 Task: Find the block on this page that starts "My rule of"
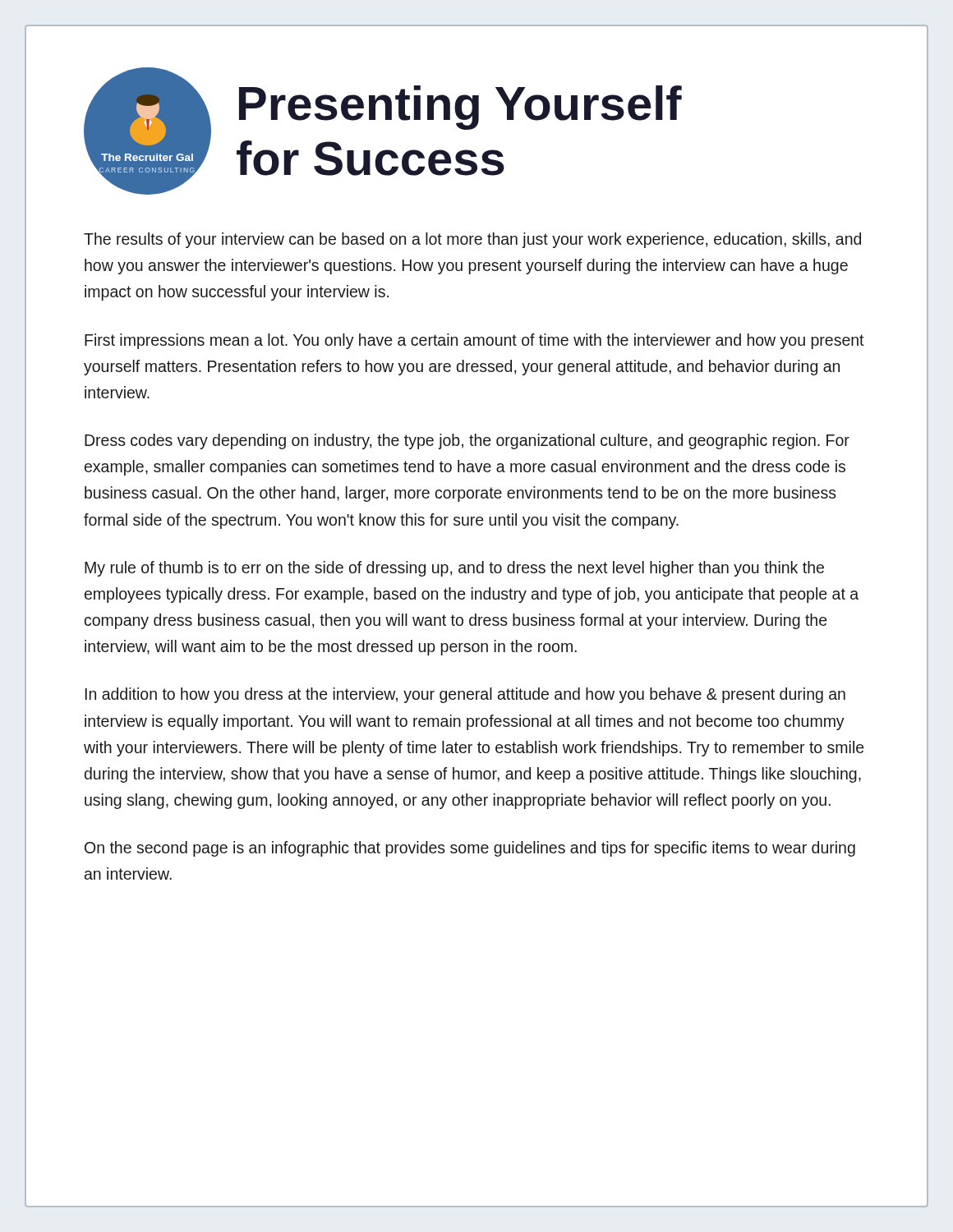[x=471, y=607]
